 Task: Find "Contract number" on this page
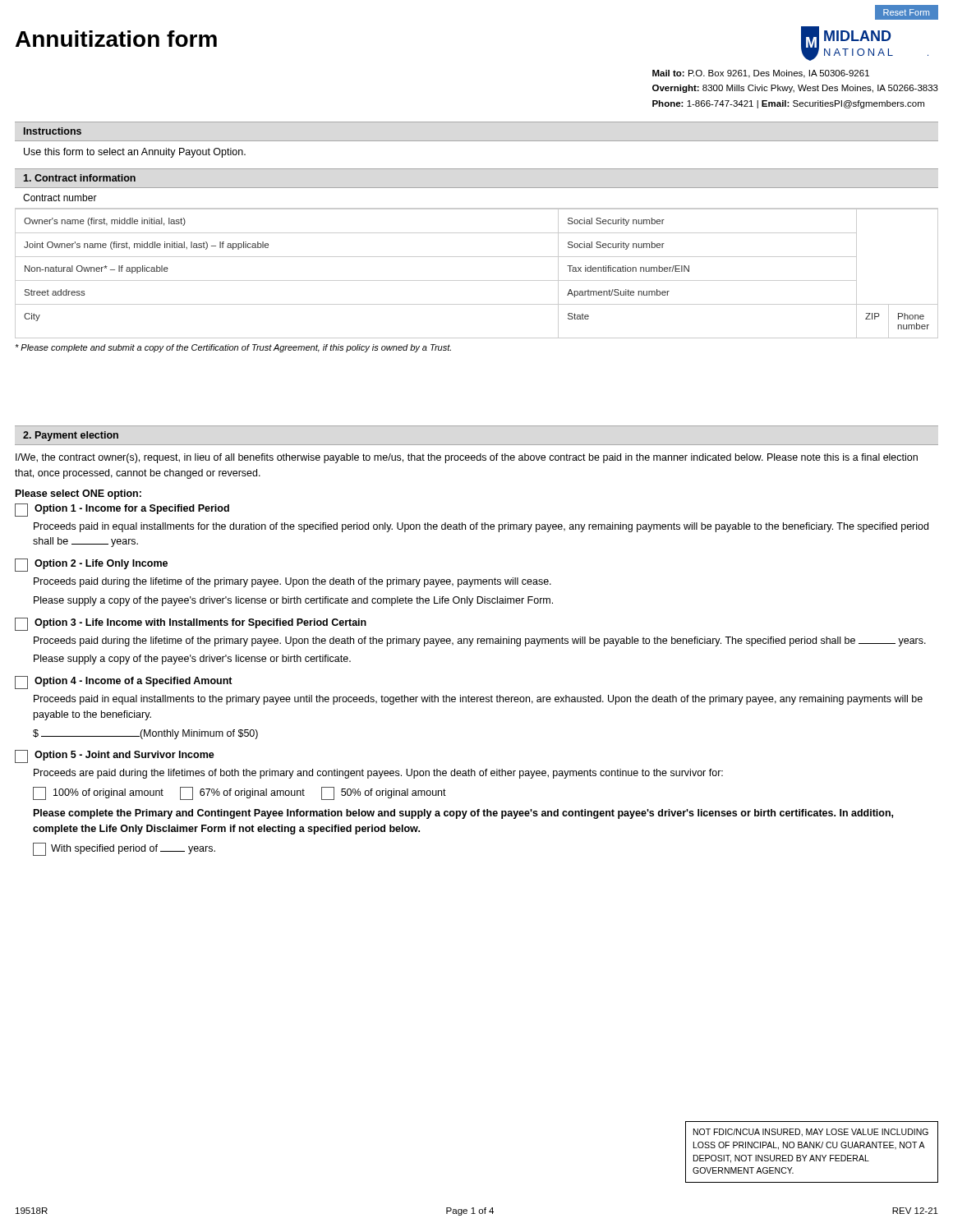(60, 198)
